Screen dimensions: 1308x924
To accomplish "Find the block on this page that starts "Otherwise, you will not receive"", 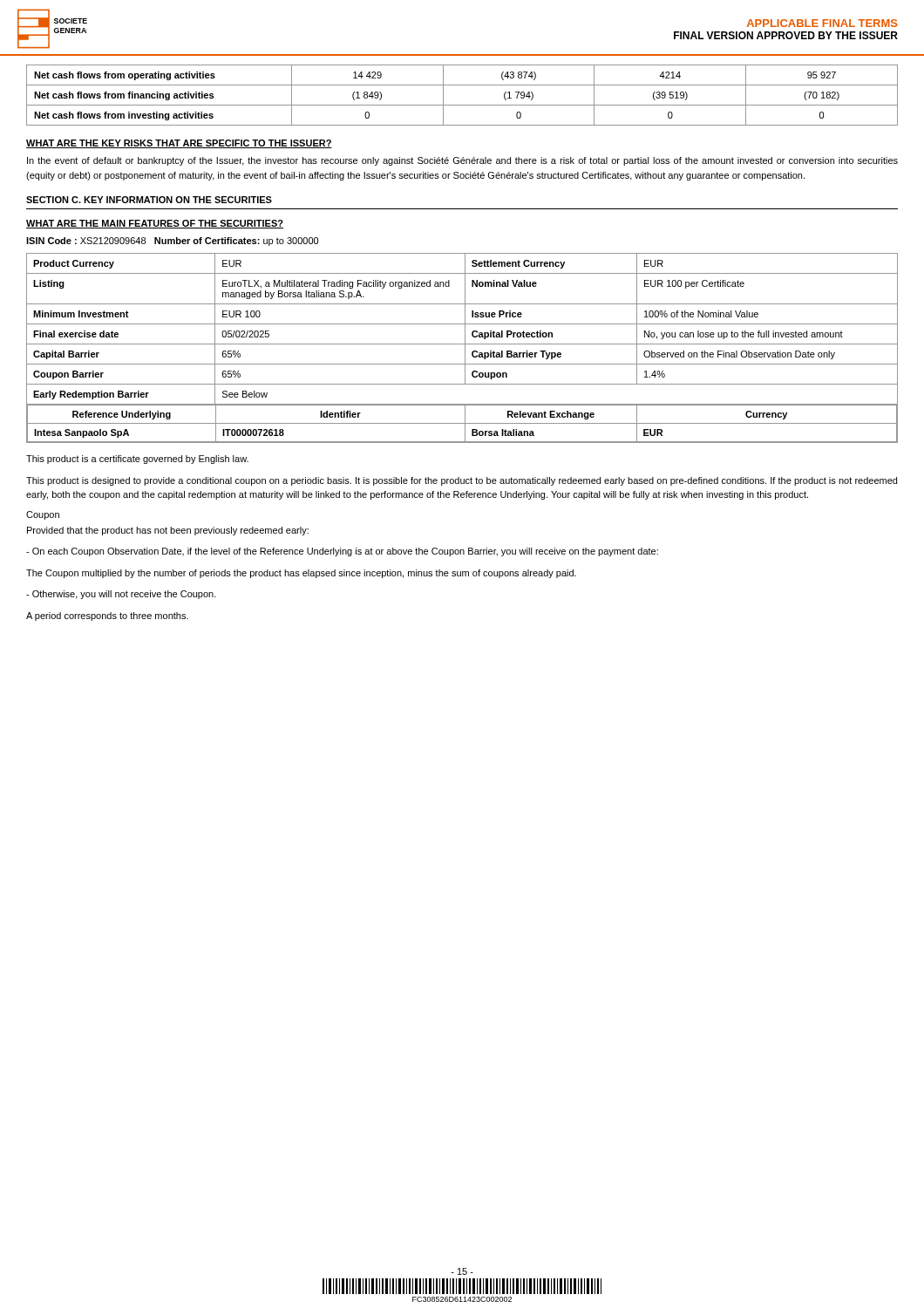I will pyautogui.click(x=121, y=594).
